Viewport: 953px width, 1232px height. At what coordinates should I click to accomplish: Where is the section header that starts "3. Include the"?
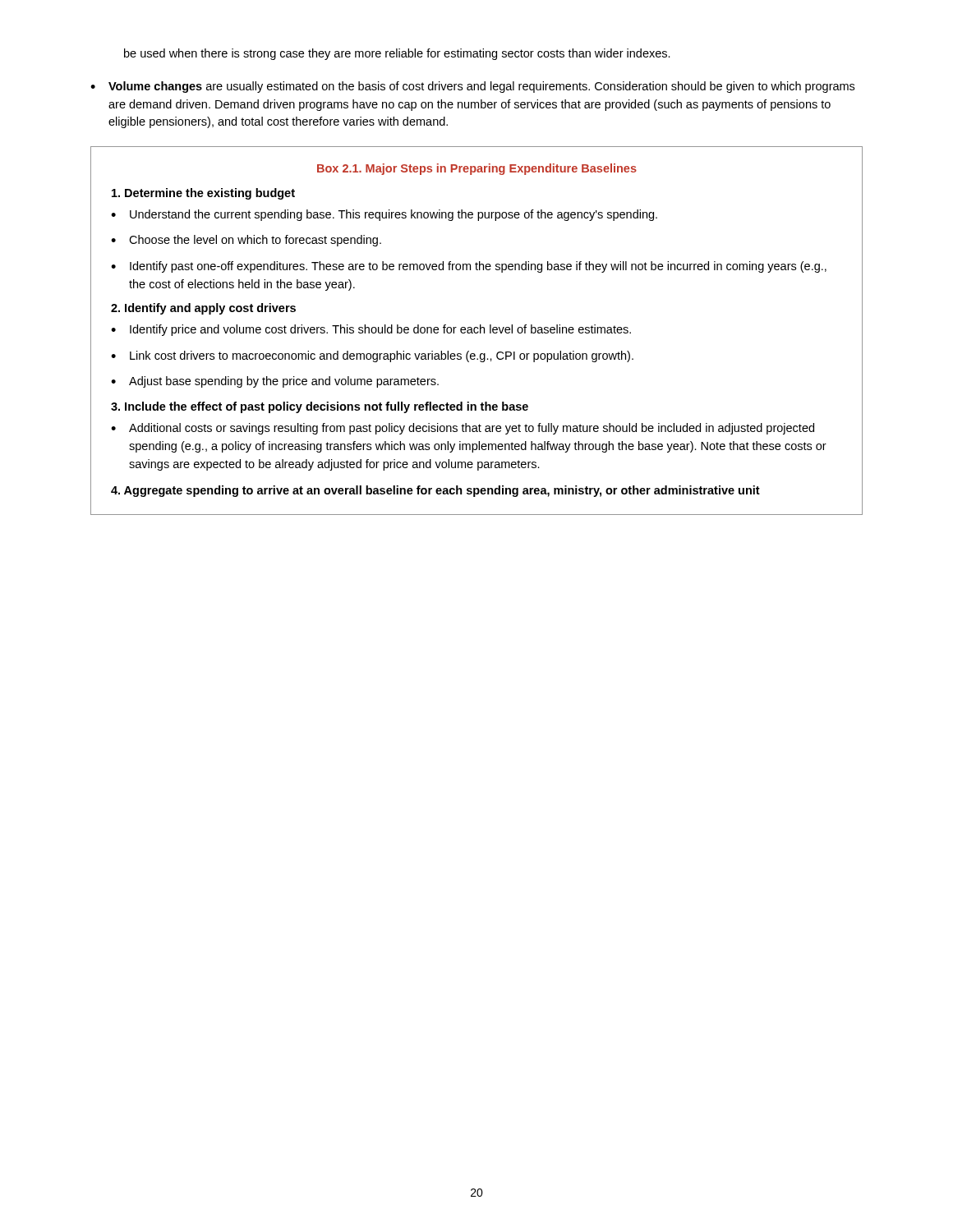click(x=320, y=407)
